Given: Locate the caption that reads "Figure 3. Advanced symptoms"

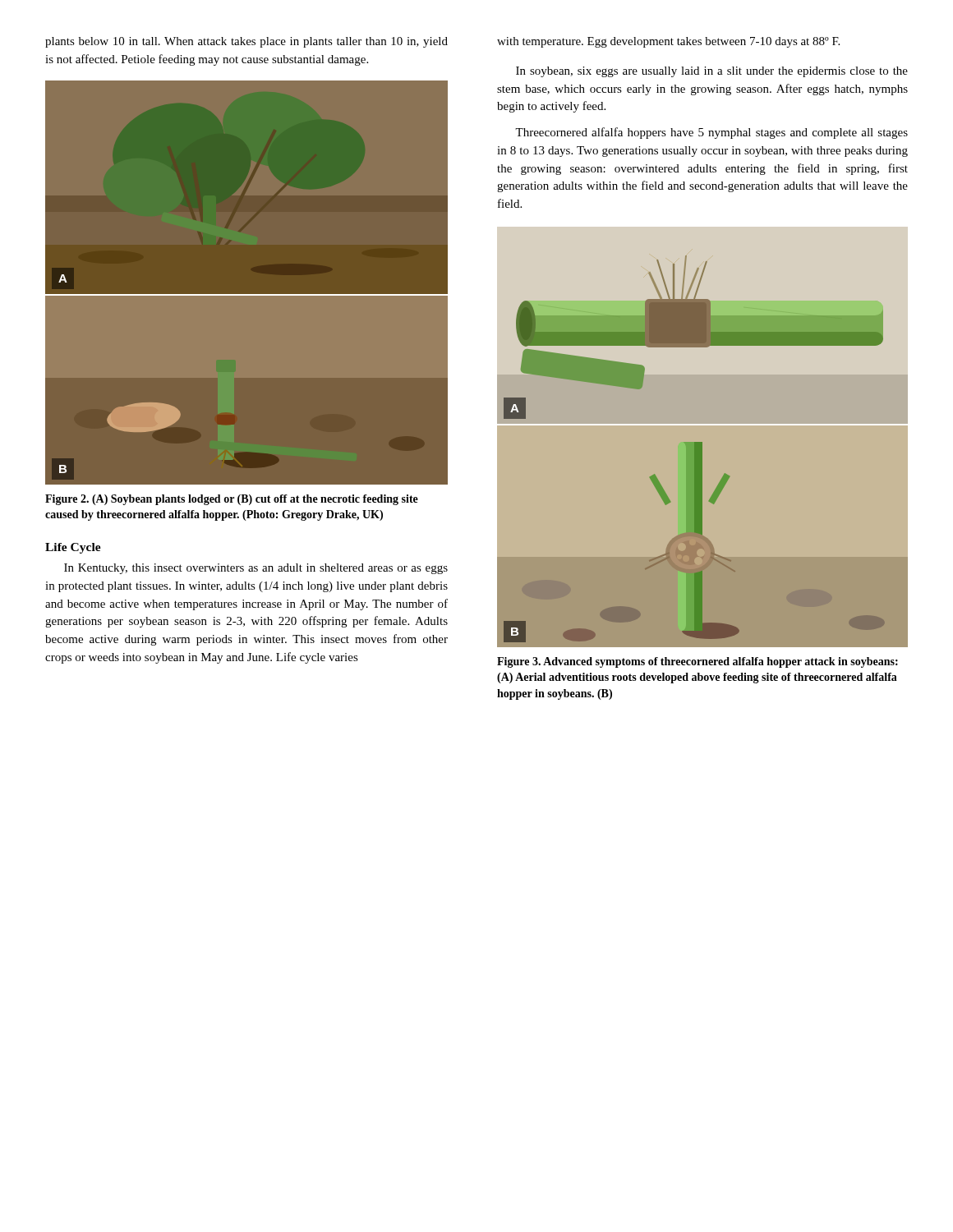Looking at the screenshot, I should [698, 677].
